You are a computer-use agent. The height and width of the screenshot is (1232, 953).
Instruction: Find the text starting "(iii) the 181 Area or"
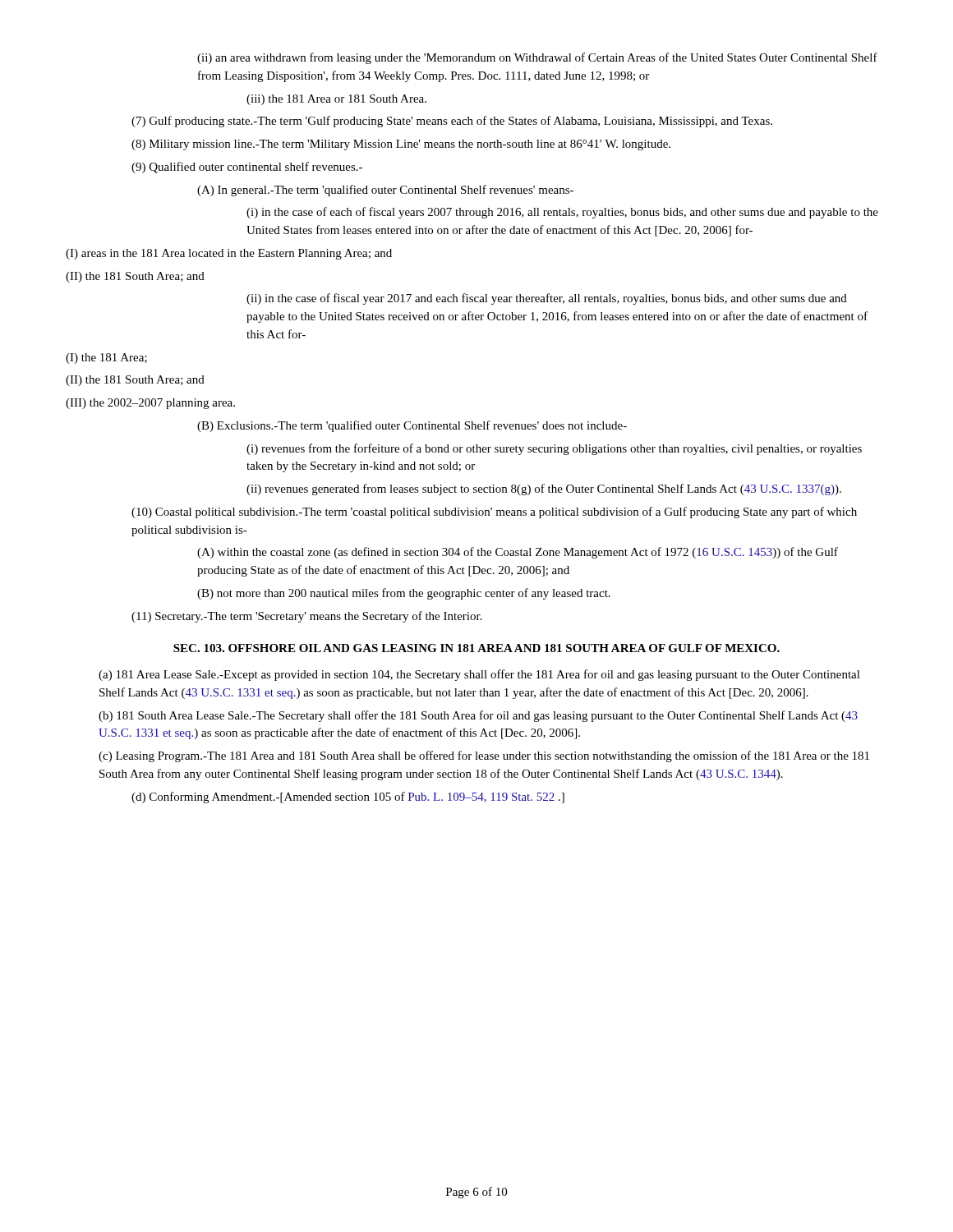[x=336, y=100]
